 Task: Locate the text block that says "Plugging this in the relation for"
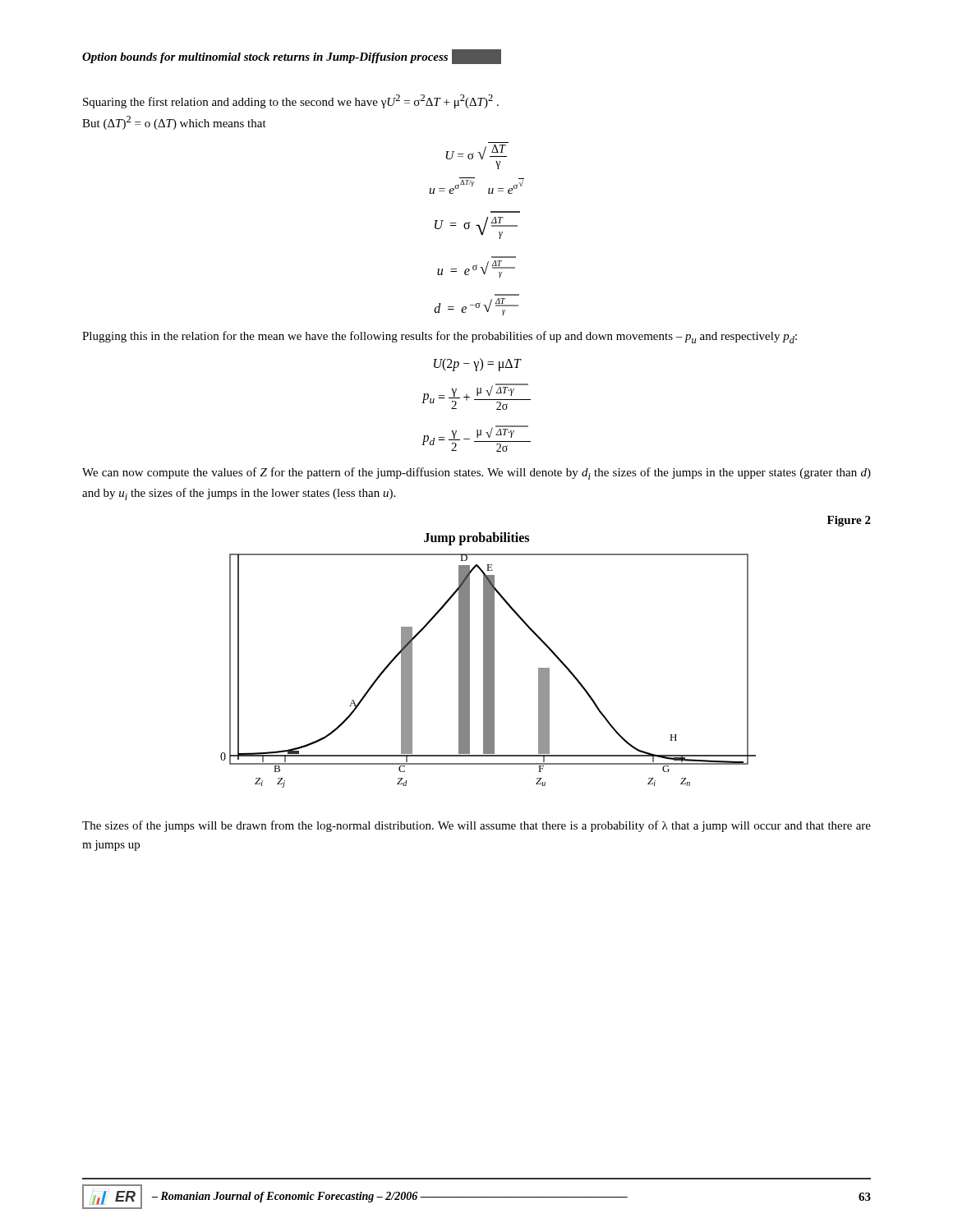pos(440,337)
